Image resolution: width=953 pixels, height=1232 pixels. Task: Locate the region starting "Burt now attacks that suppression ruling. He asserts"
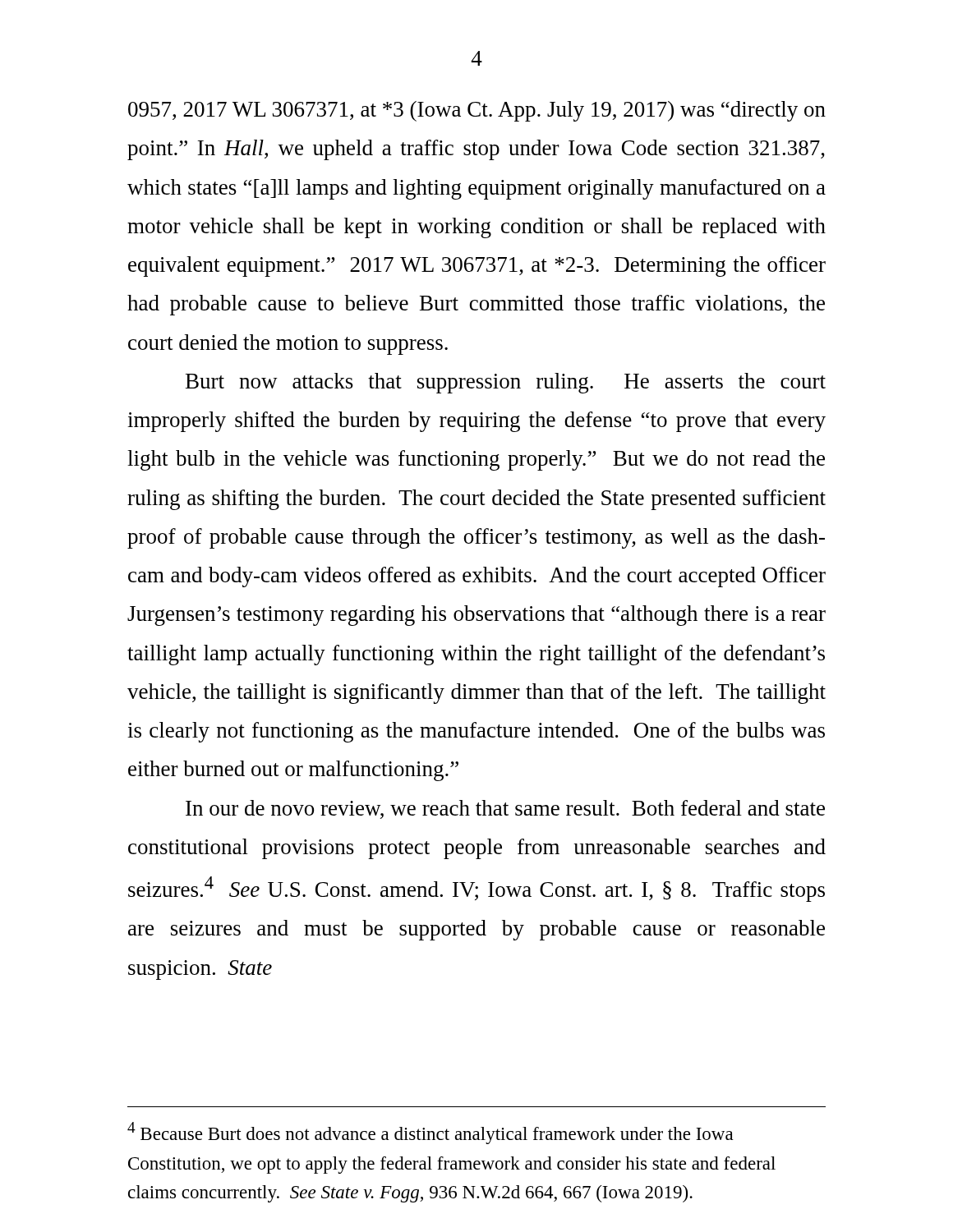pyautogui.click(x=476, y=575)
